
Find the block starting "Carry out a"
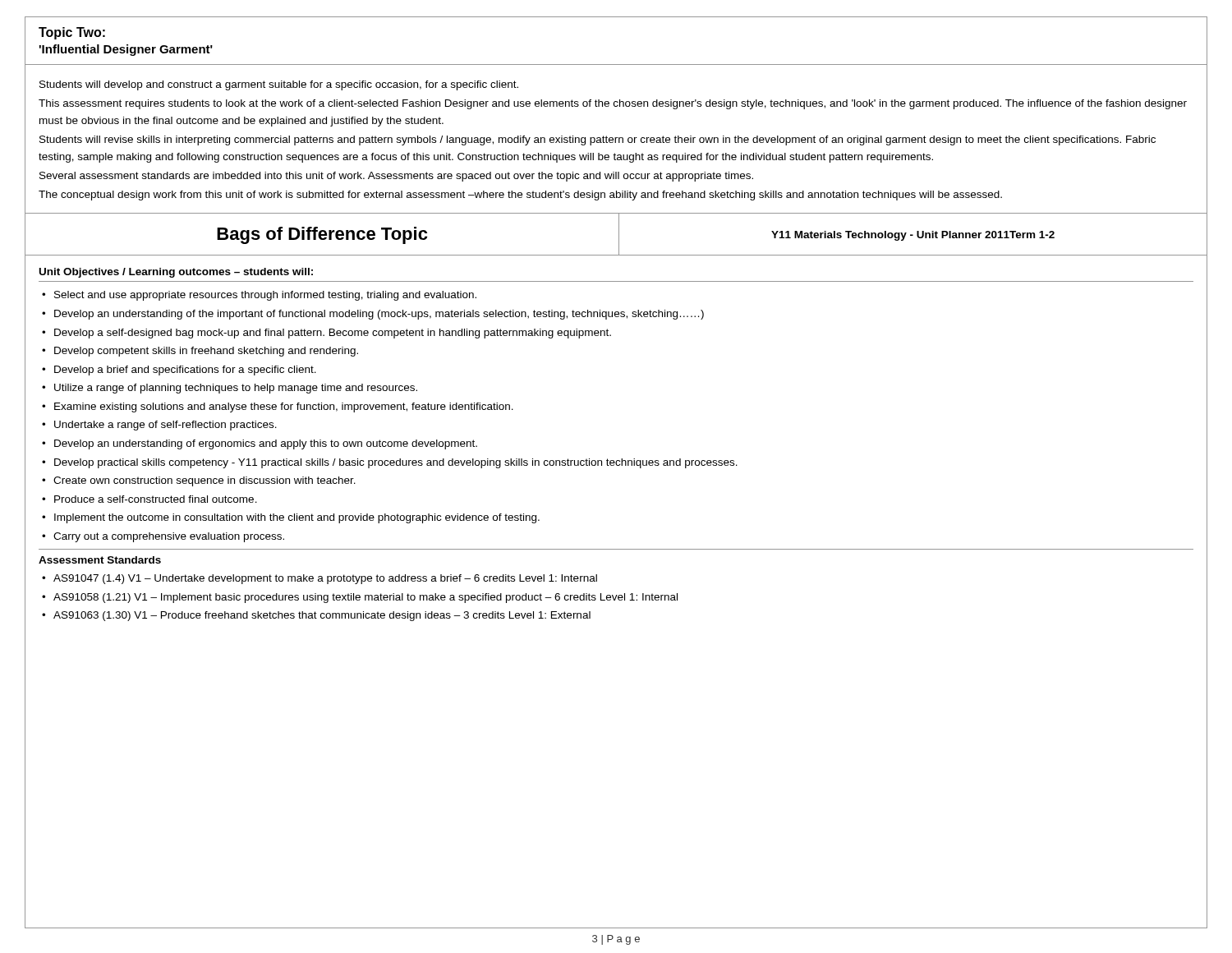169,536
